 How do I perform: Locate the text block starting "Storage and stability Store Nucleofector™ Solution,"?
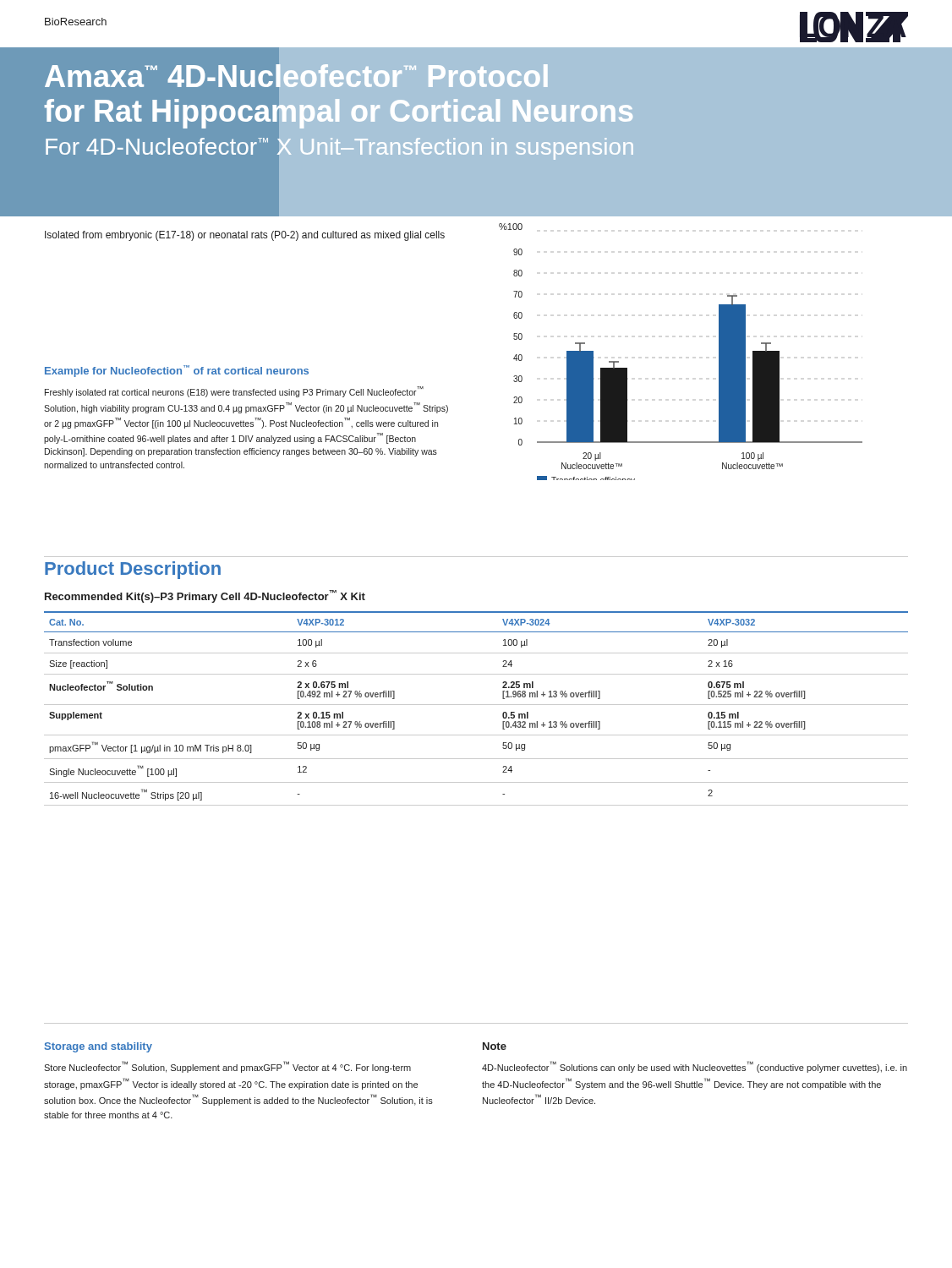click(243, 1081)
